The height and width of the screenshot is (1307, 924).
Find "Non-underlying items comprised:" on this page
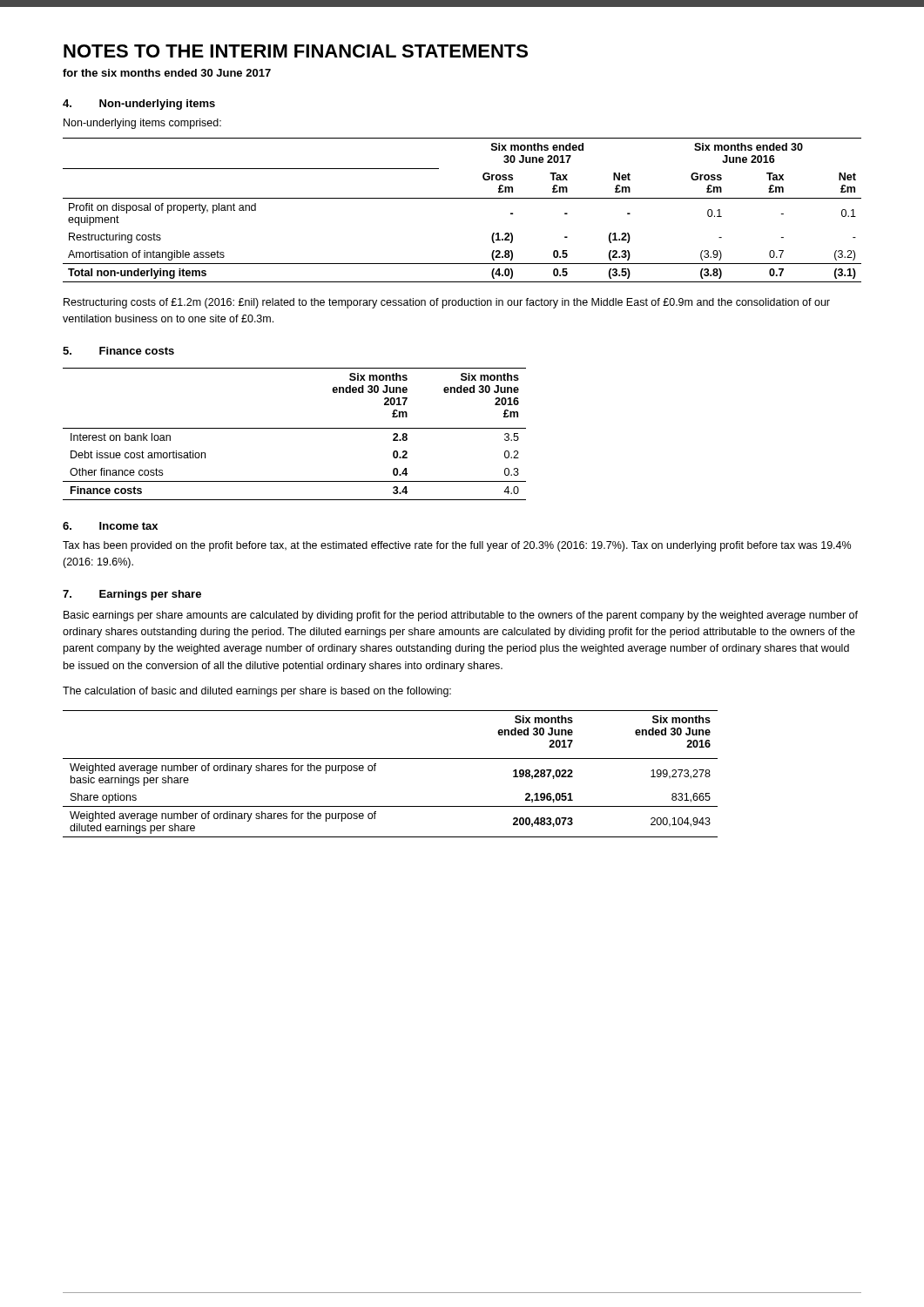coord(142,123)
